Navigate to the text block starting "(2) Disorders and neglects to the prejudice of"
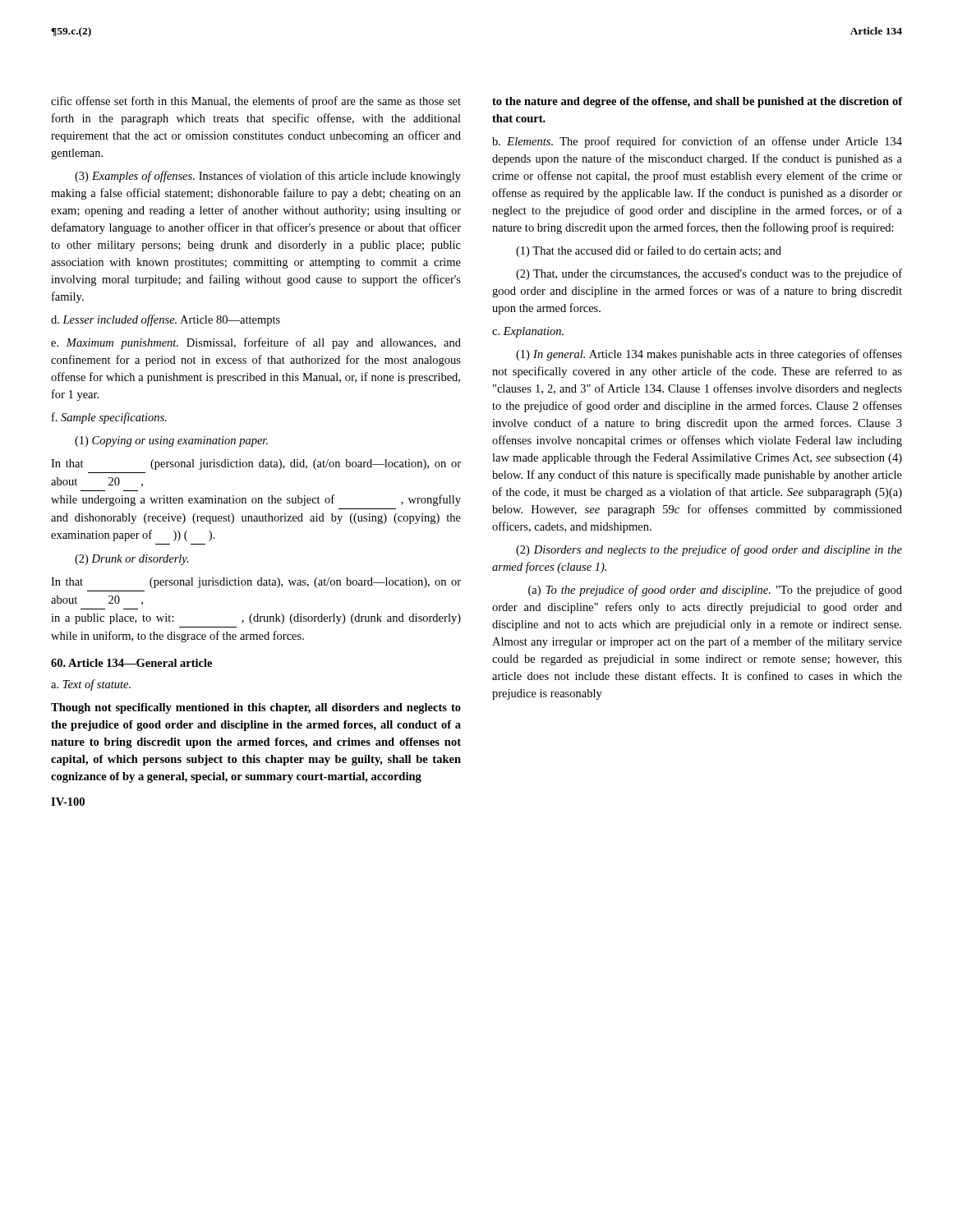This screenshot has height=1232, width=953. (697, 558)
